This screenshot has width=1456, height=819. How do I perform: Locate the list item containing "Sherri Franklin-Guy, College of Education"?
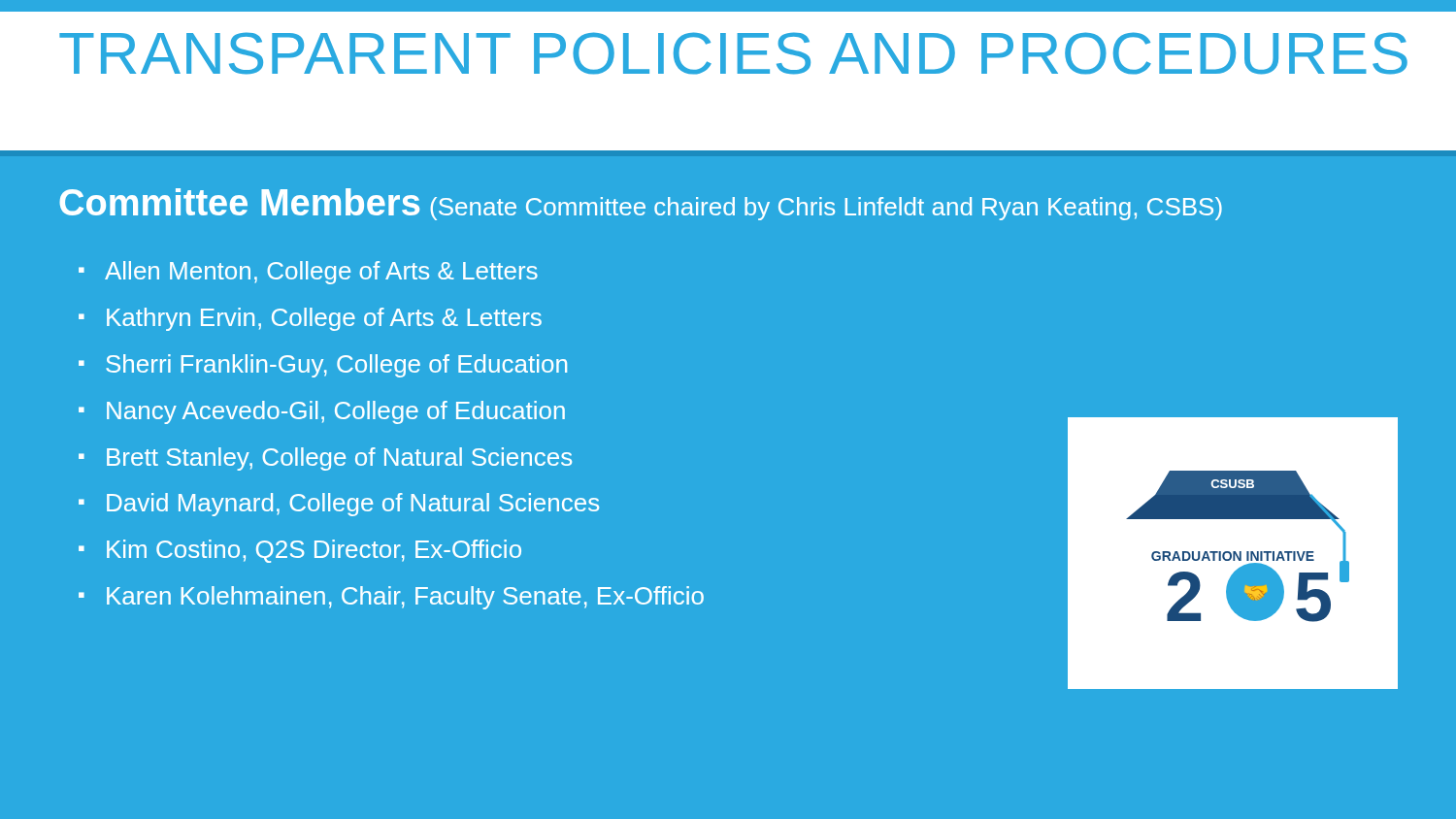pos(337,364)
